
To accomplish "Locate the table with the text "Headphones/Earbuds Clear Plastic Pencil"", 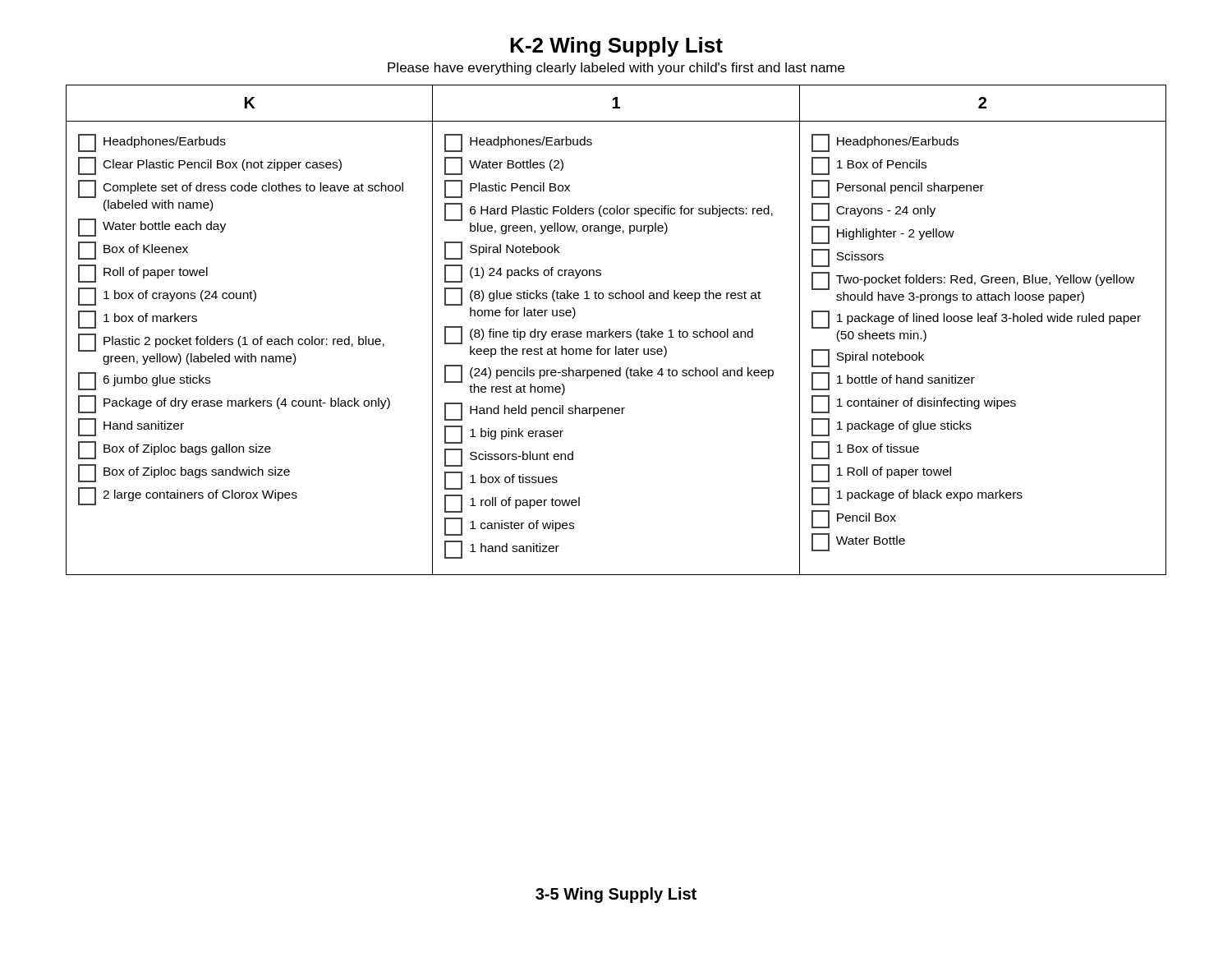I will click(616, 330).
